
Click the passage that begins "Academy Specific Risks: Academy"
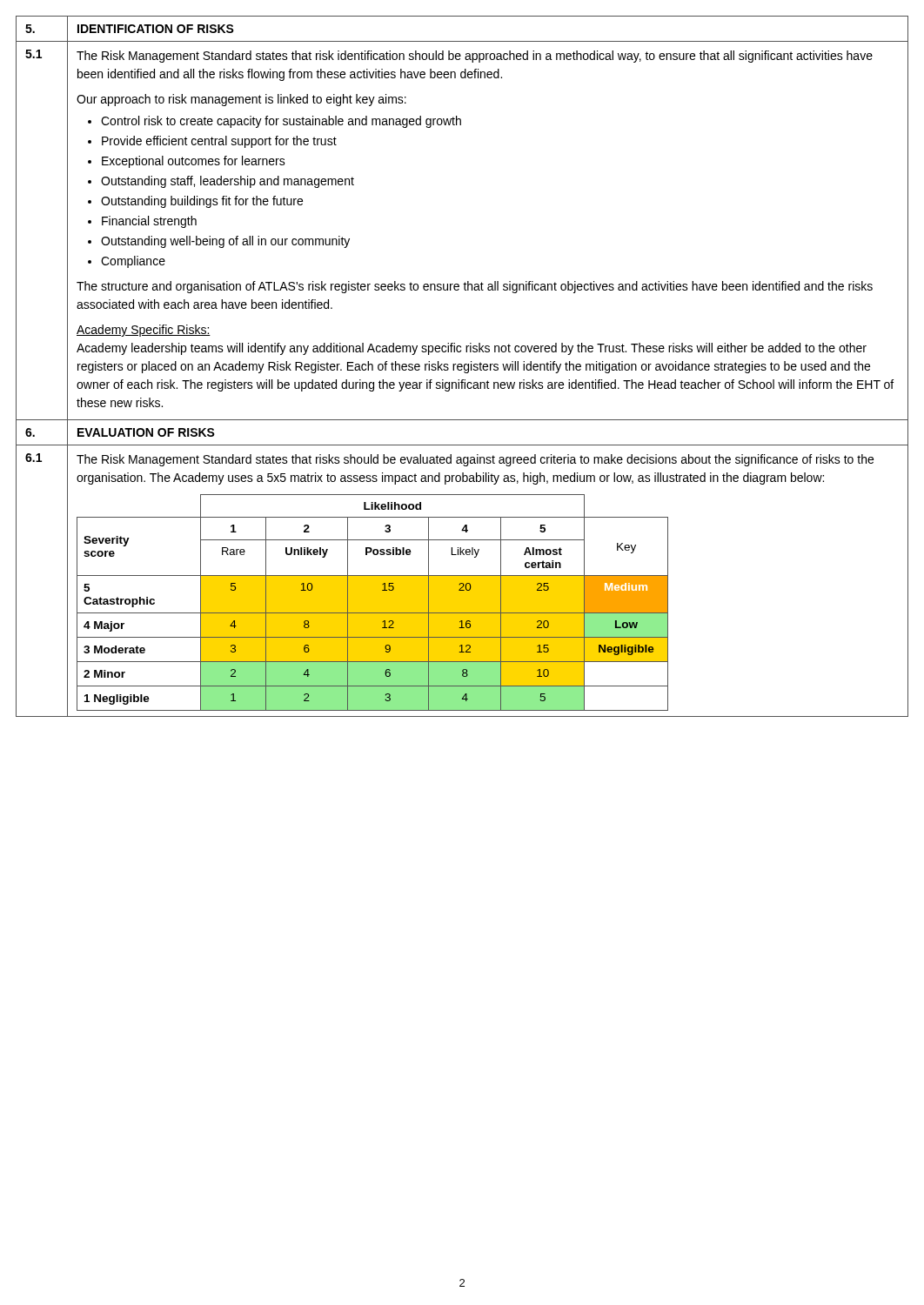click(485, 366)
